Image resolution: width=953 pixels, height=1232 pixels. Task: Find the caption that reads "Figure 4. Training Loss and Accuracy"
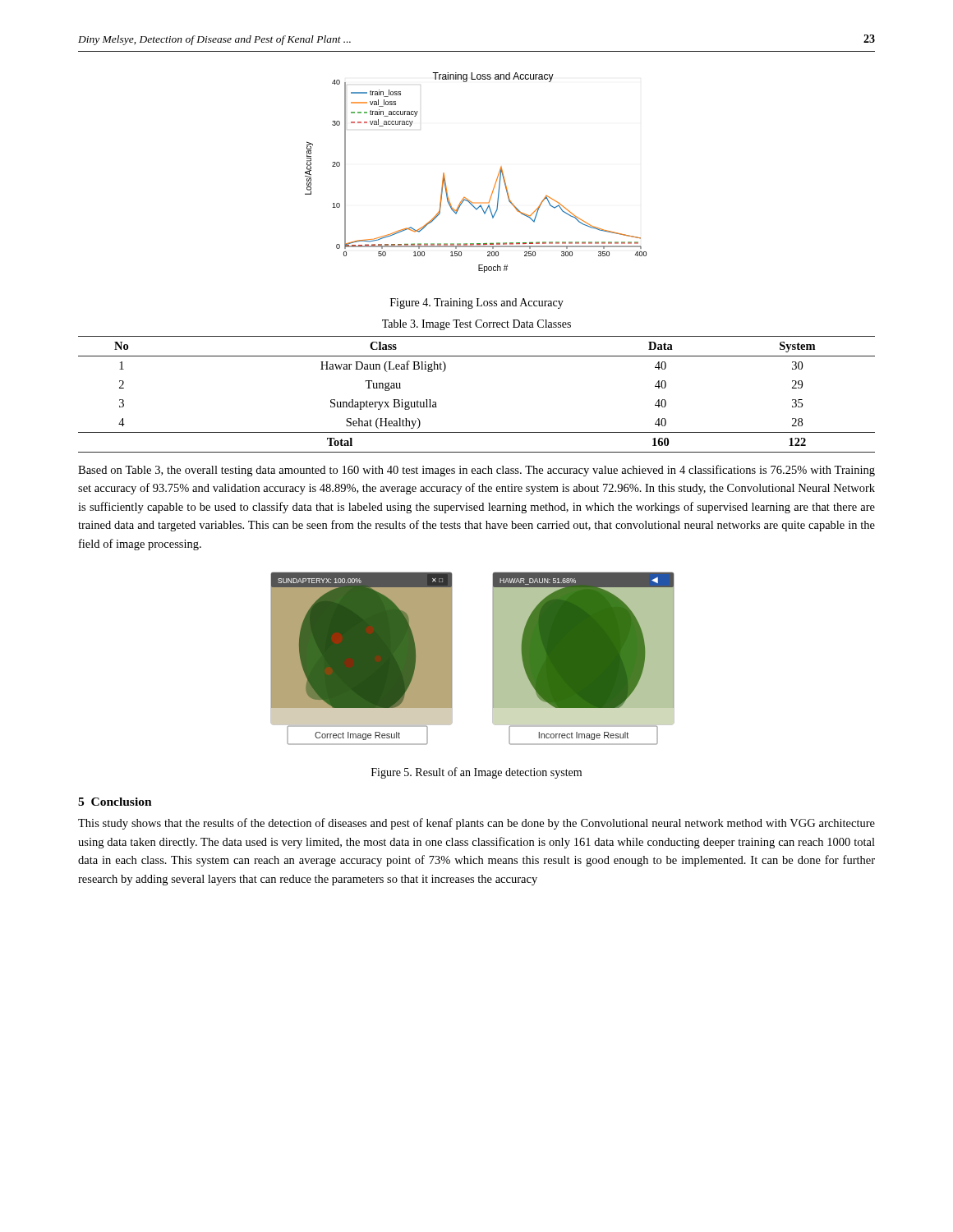coord(476,303)
